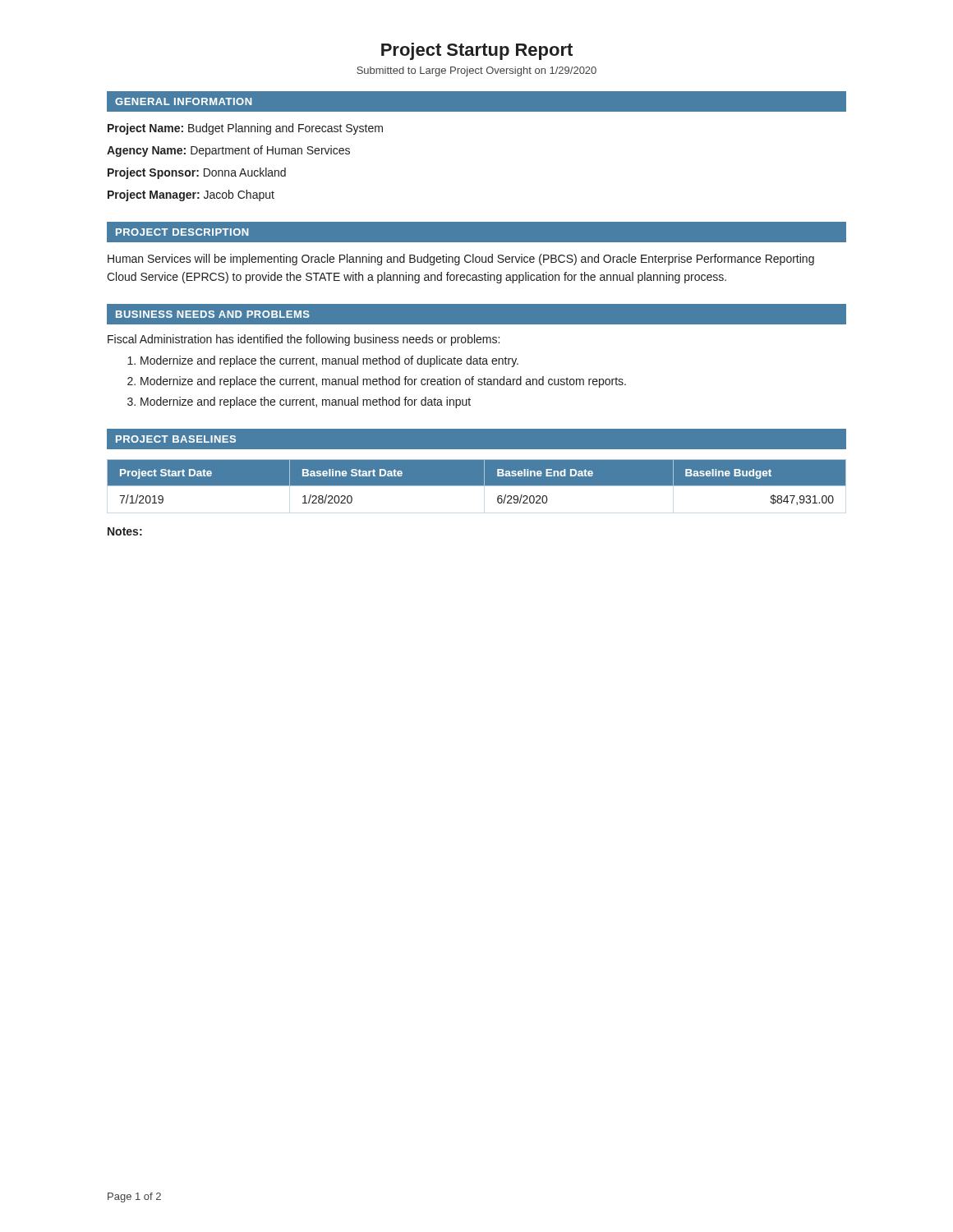
Task: Locate the text with the text "Project Manager: Jacob Chaput"
Action: click(x=191, y=195)
